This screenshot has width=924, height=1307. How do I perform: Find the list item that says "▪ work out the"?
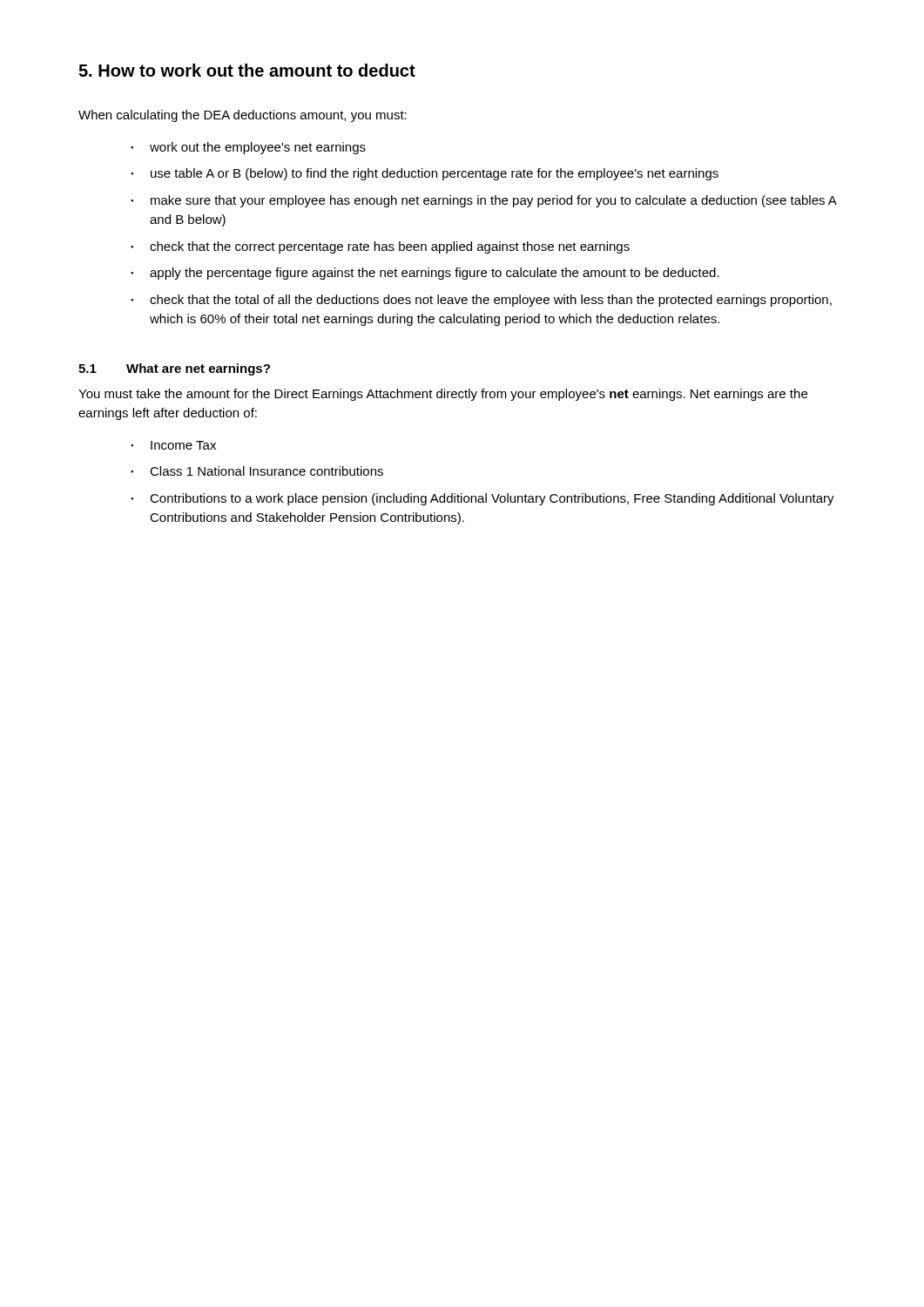pyautogui.click(x=248, y=148)
